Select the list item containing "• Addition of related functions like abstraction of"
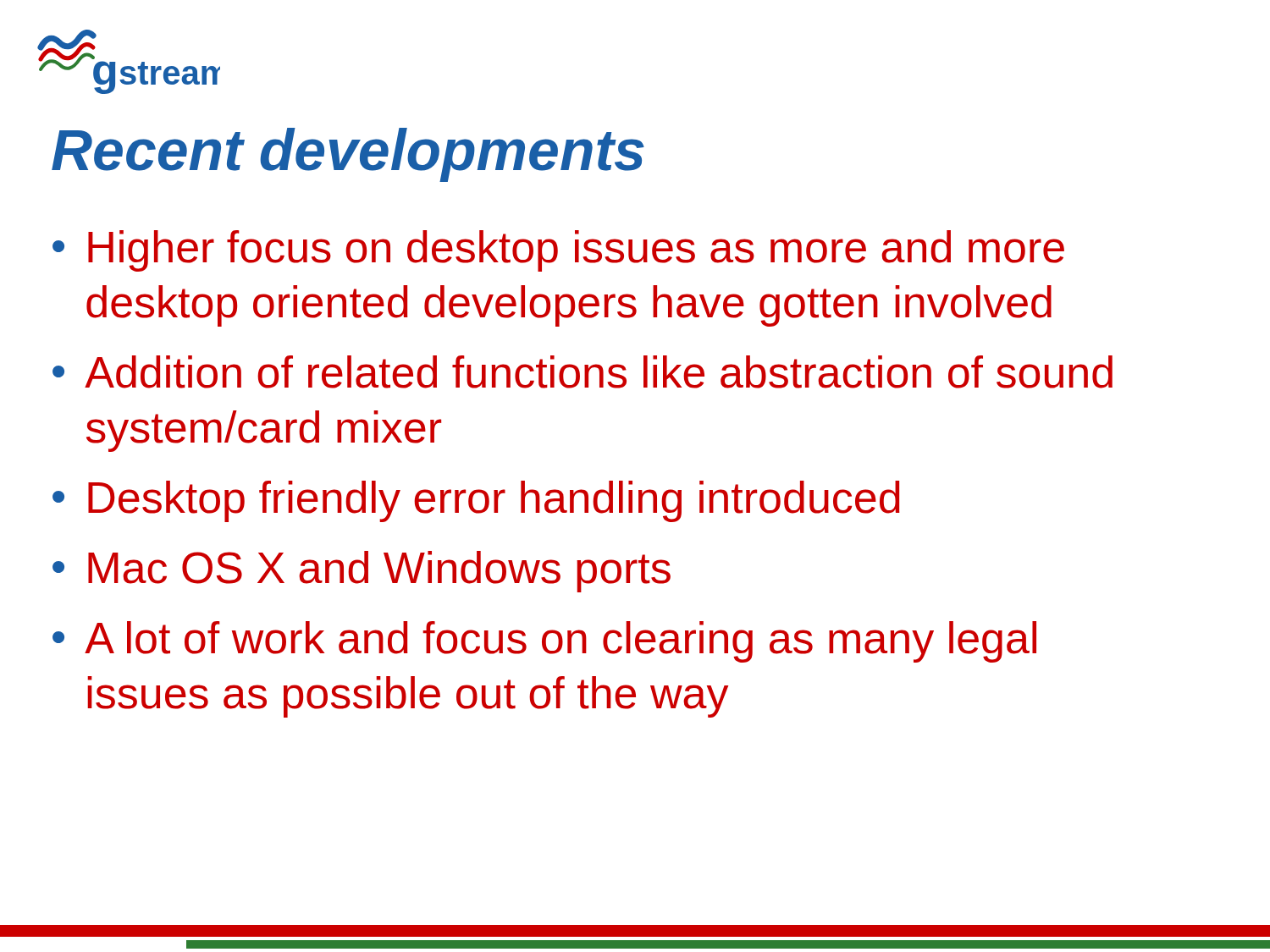This screenshot has width=1270, height=952. pyautogui.click(x=583, y=400)
